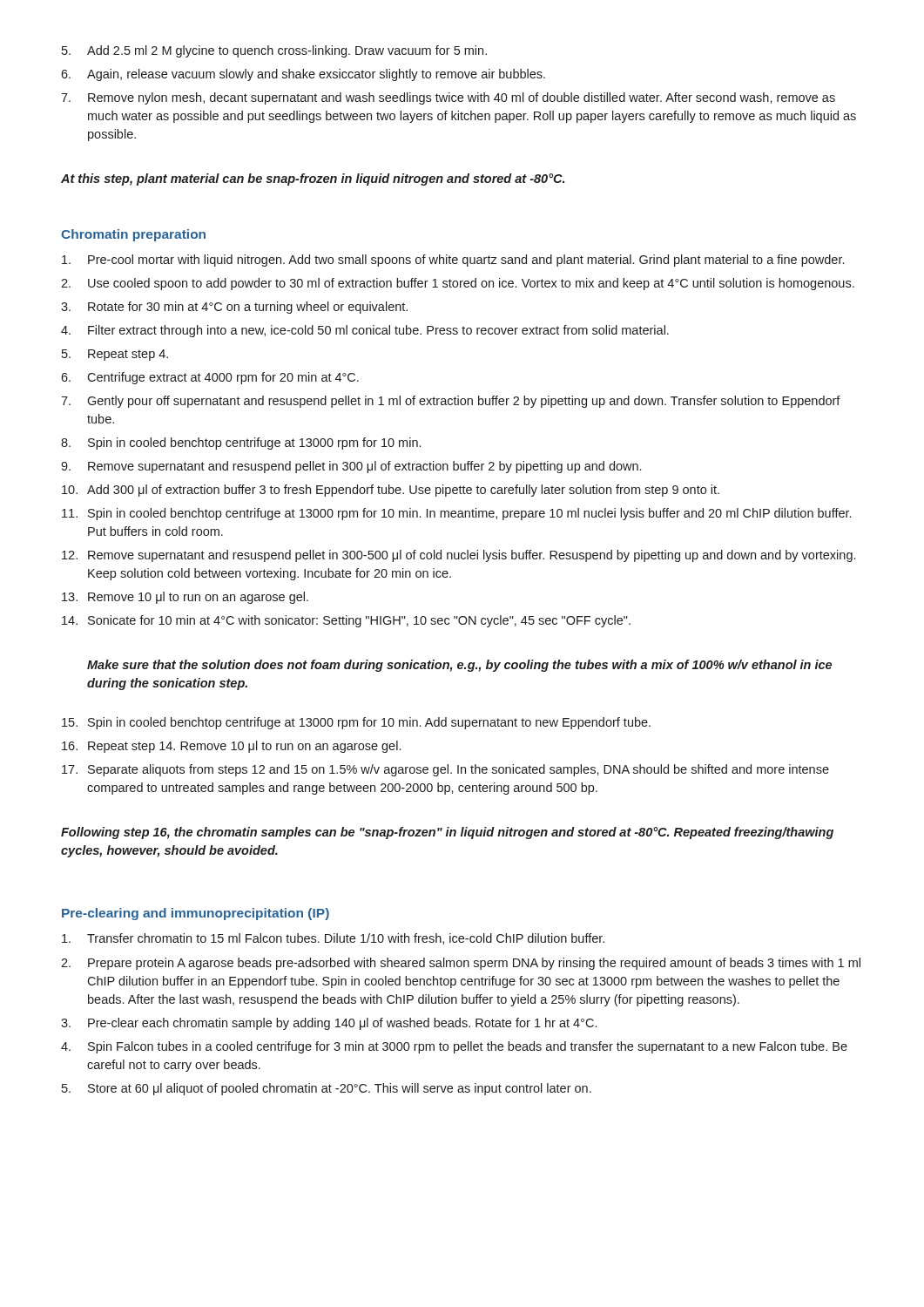The width and height of the screenshot is (924, 1307).
Task: Click on the text block starting "11. Spin in cooled benchtop centrifuge"
Action: (462, 523)
